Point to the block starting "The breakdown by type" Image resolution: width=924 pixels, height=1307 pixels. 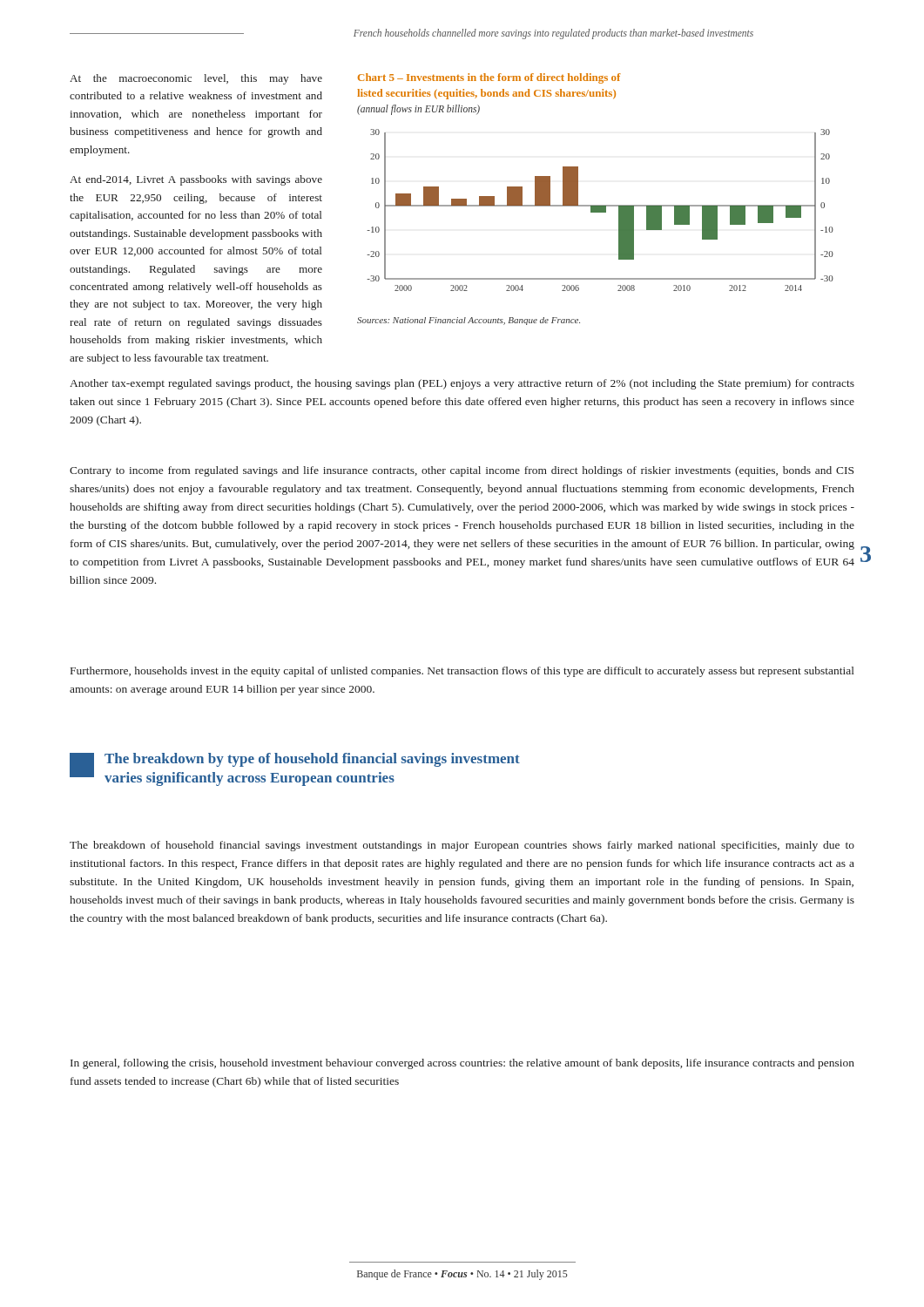[x=462, y=769]
